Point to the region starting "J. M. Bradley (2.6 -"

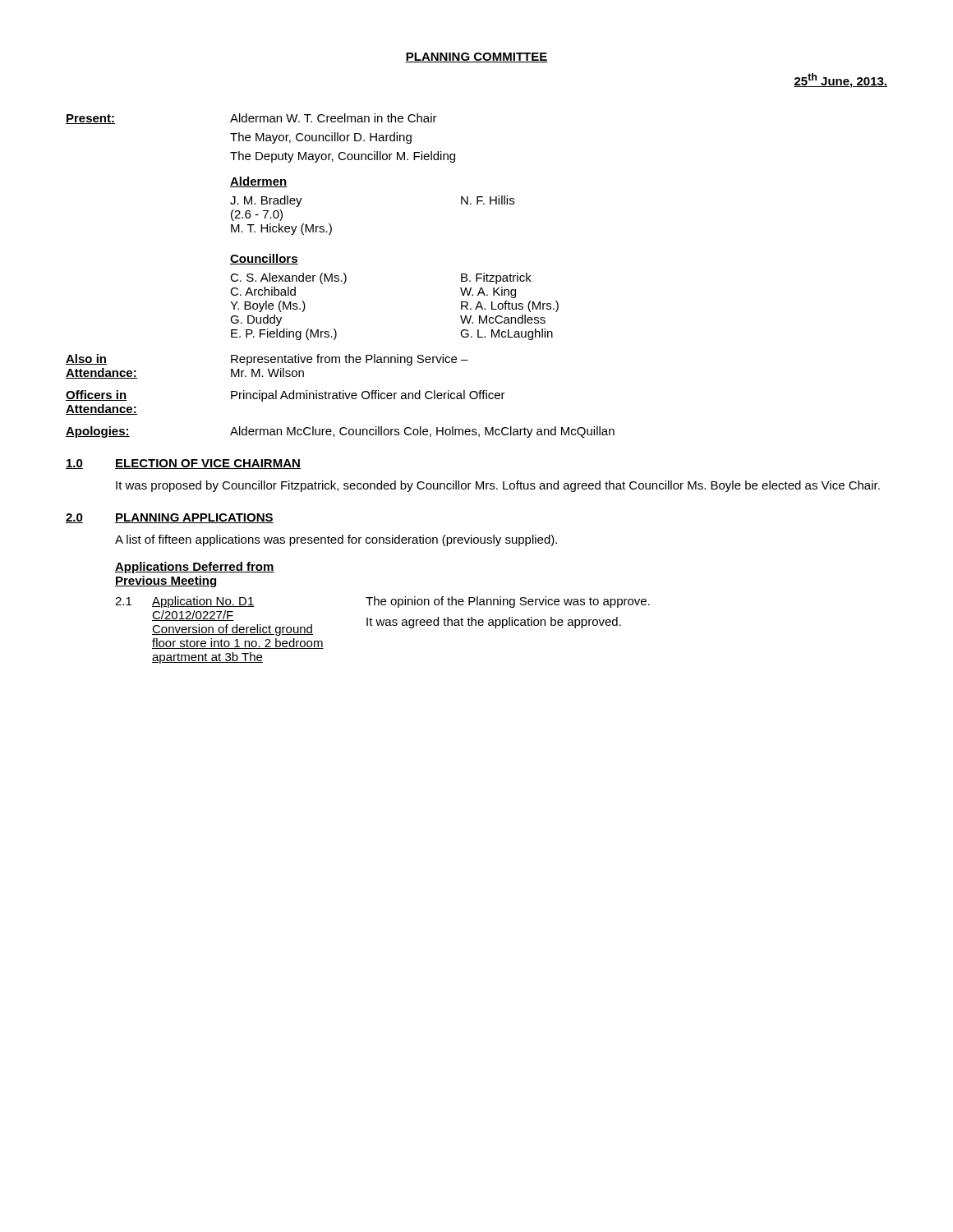point(264,201)
